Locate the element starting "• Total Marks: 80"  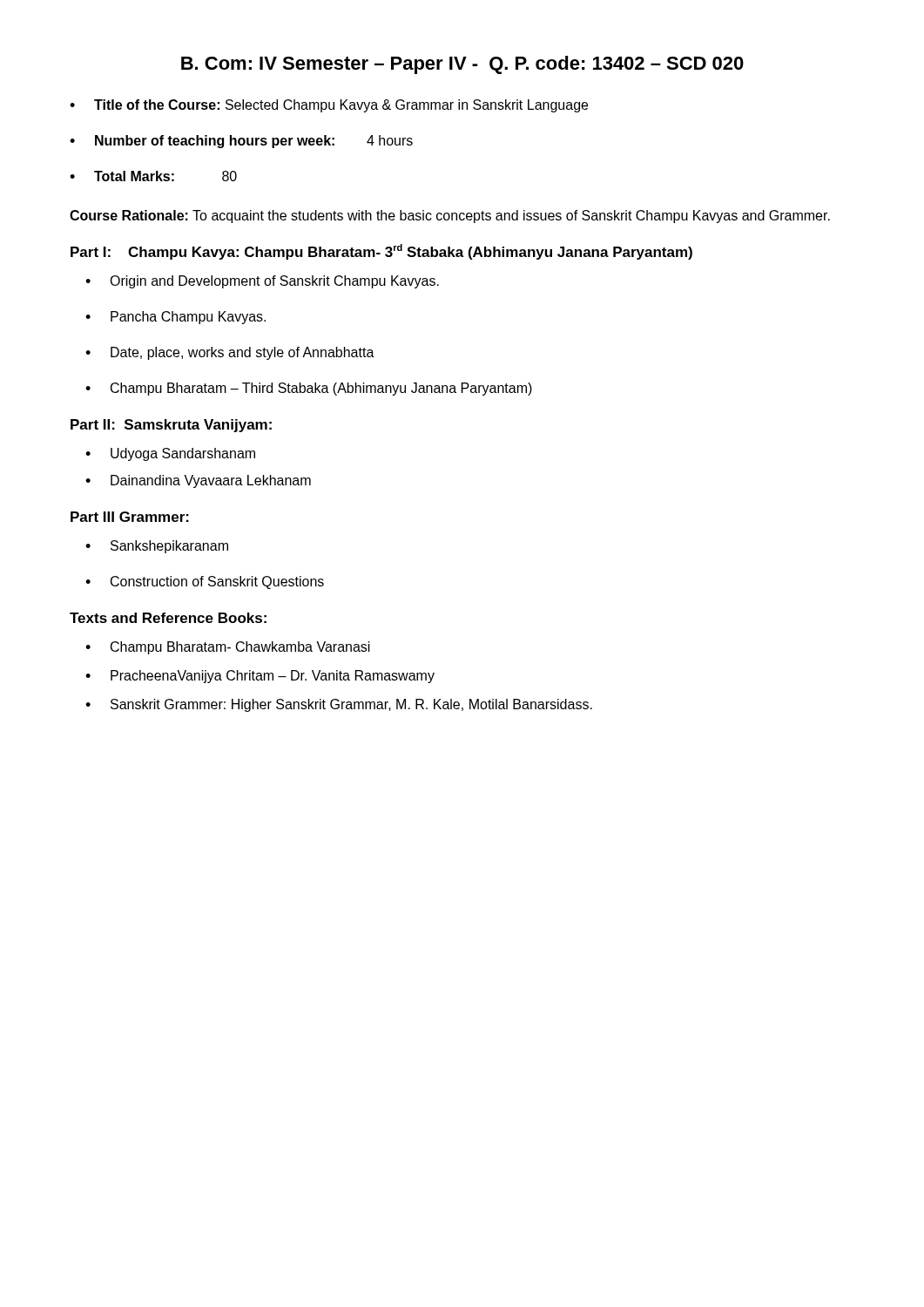(153, 177)
